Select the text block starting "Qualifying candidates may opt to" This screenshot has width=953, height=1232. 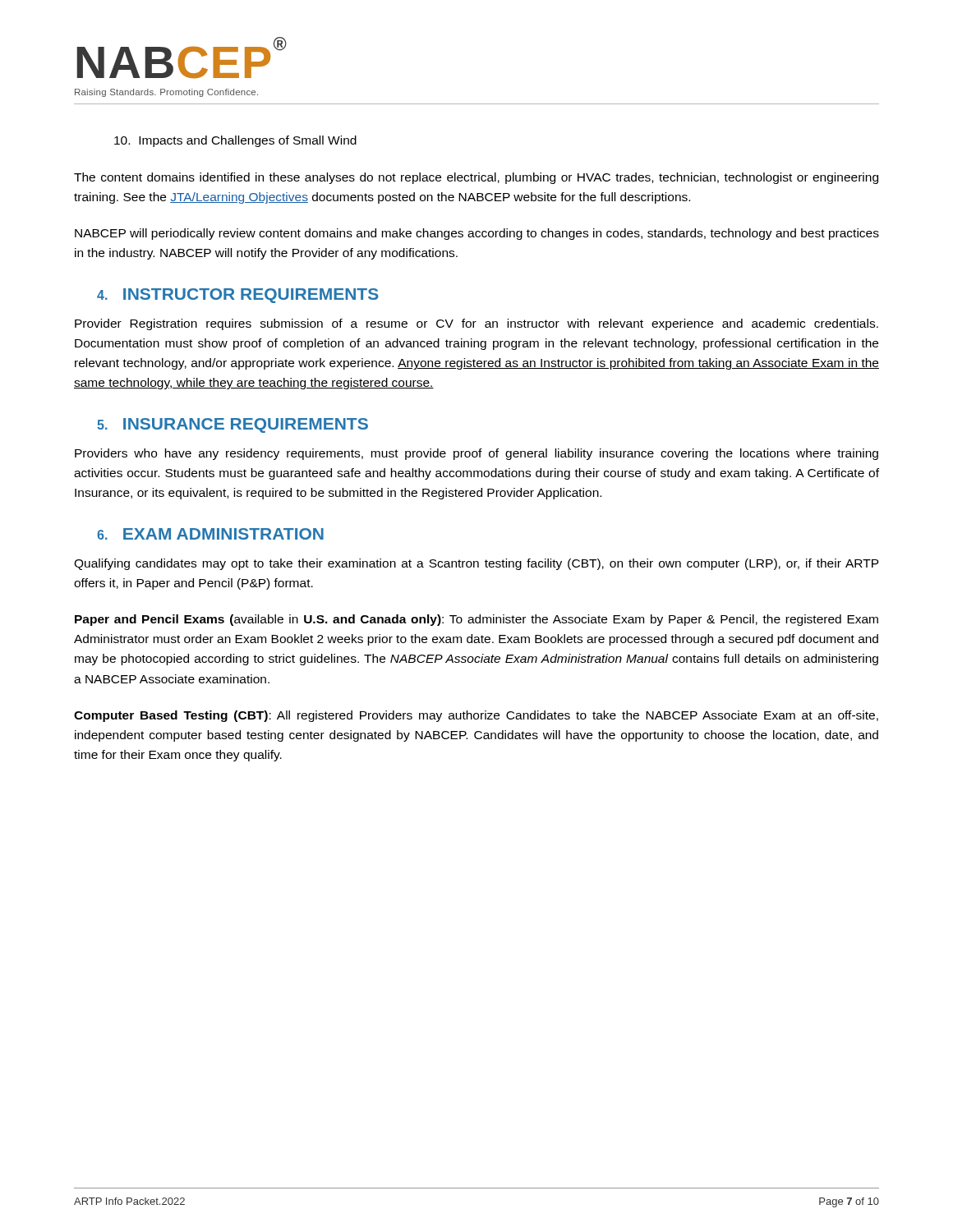click(x=476, y=573)
